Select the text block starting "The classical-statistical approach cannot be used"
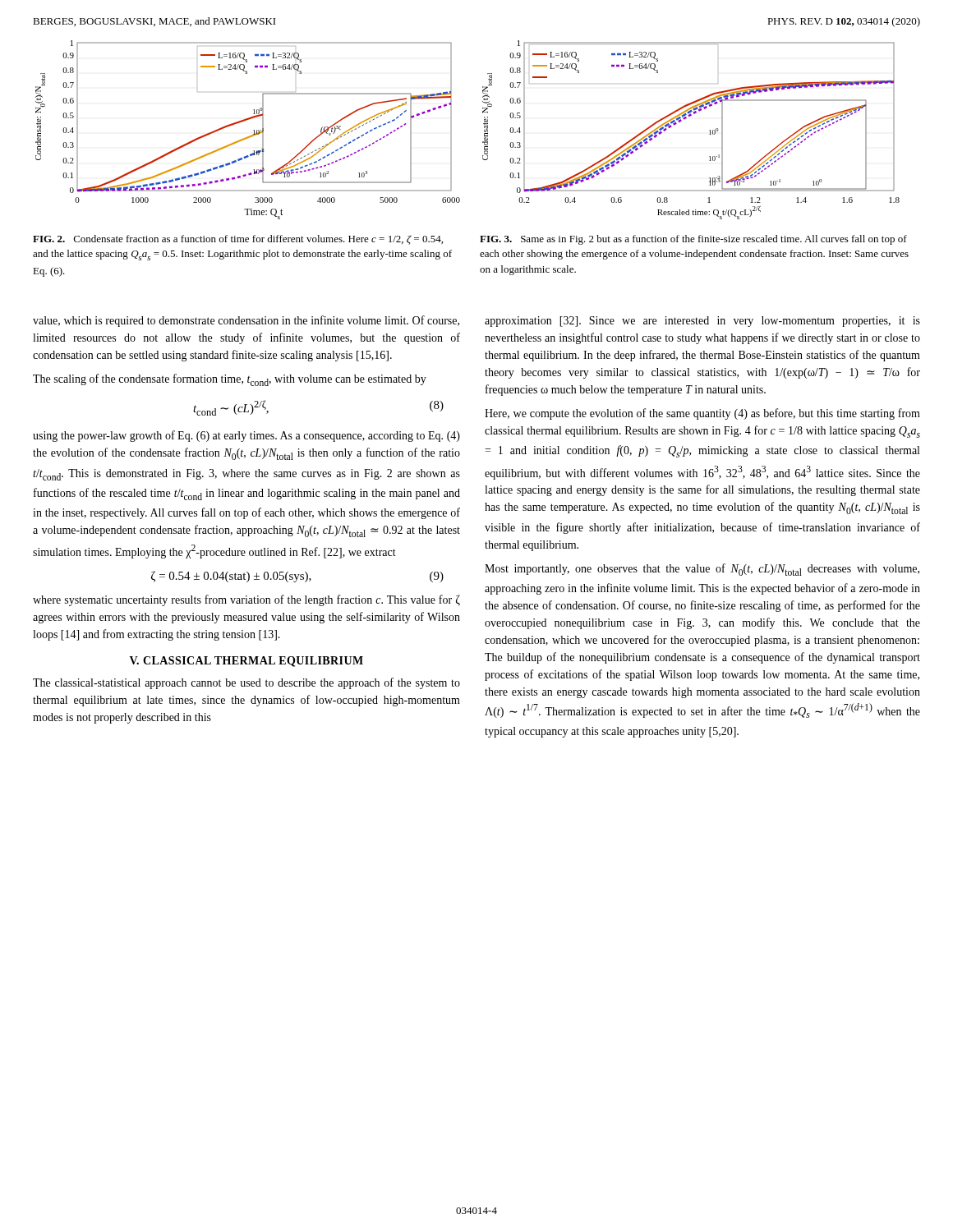Viewport: 953px width, 1232px height. tap(246, 700)
